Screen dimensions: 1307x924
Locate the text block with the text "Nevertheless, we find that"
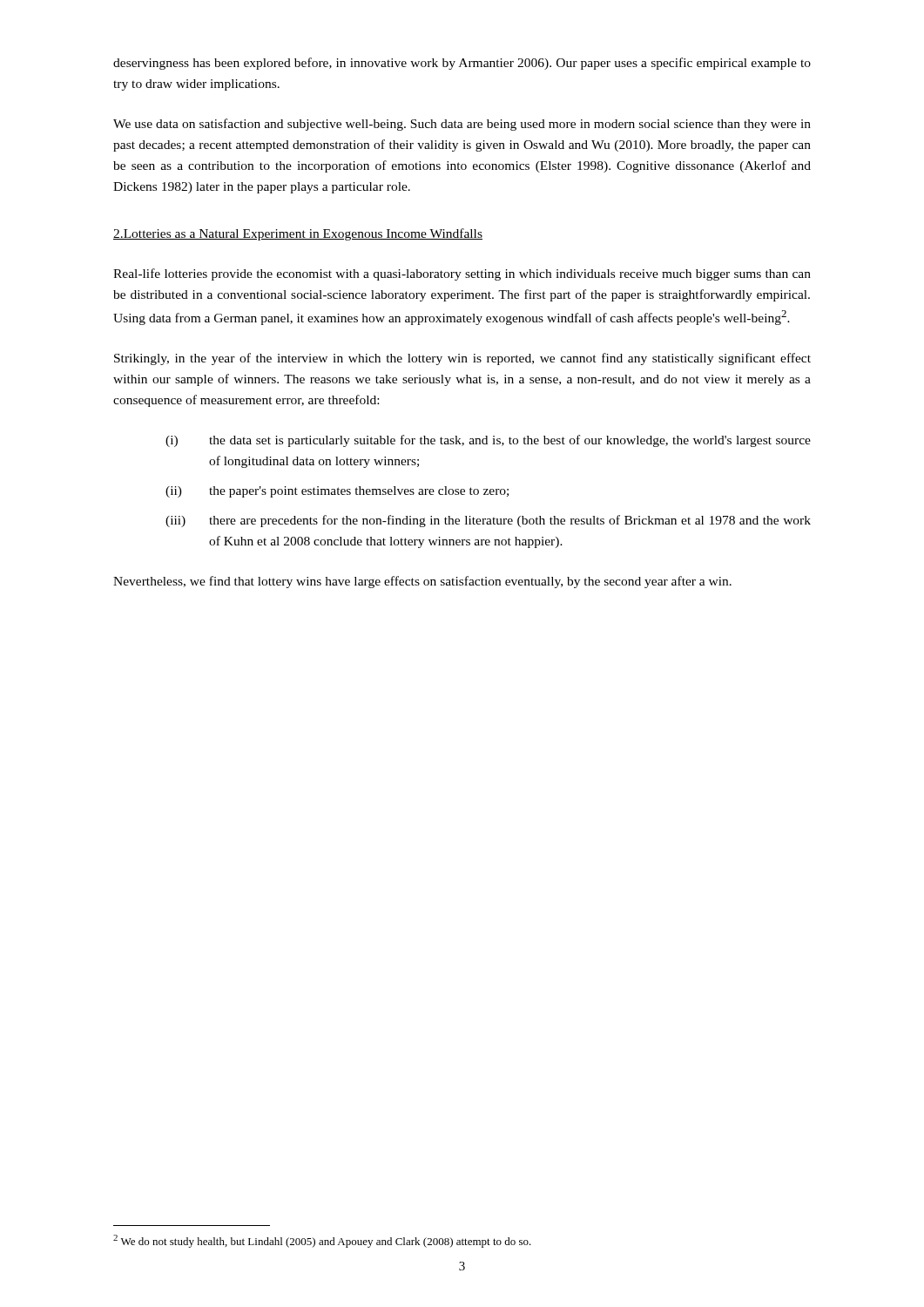click(x=423, y=581)
